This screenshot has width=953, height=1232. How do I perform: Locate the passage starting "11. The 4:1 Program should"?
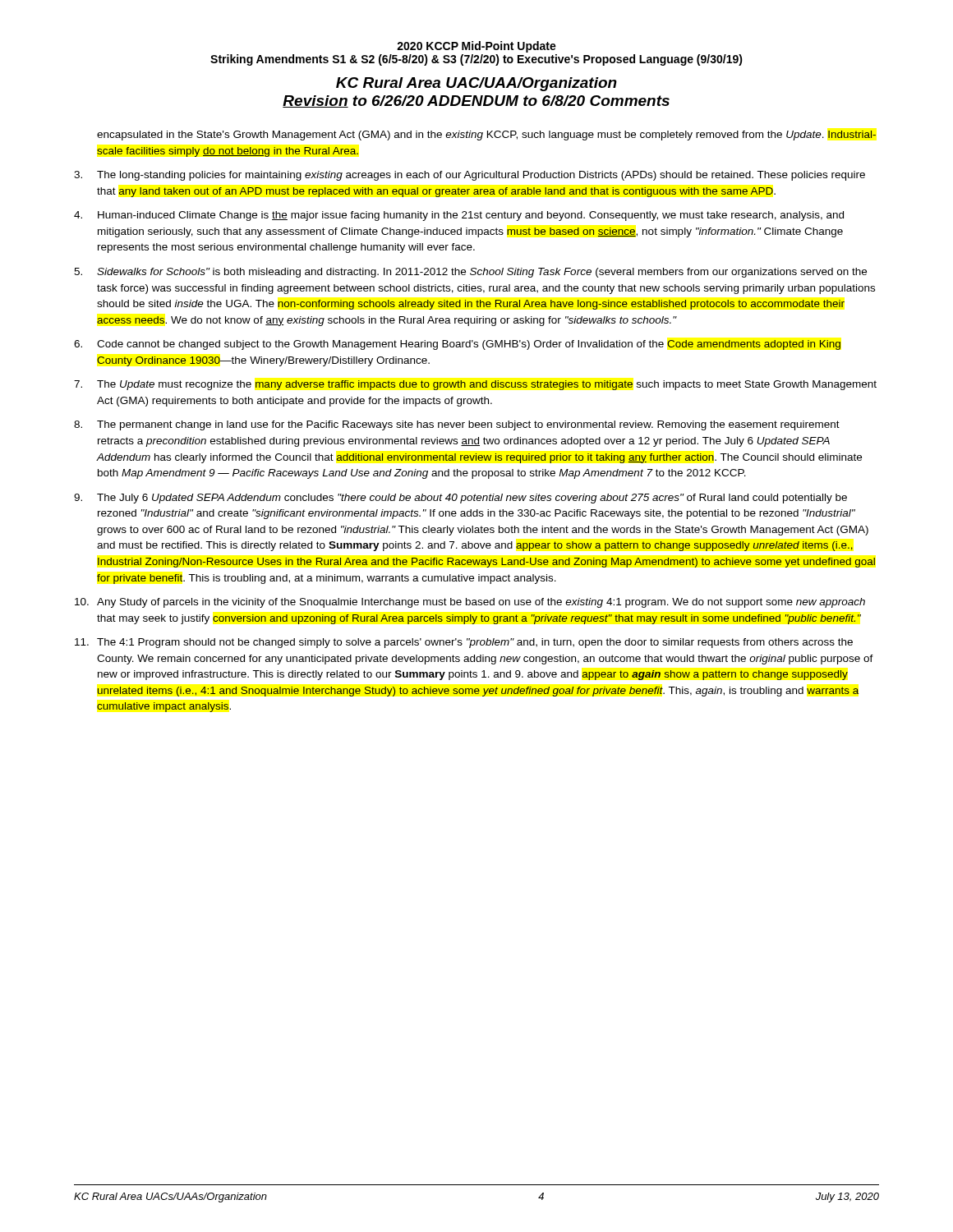476,674
